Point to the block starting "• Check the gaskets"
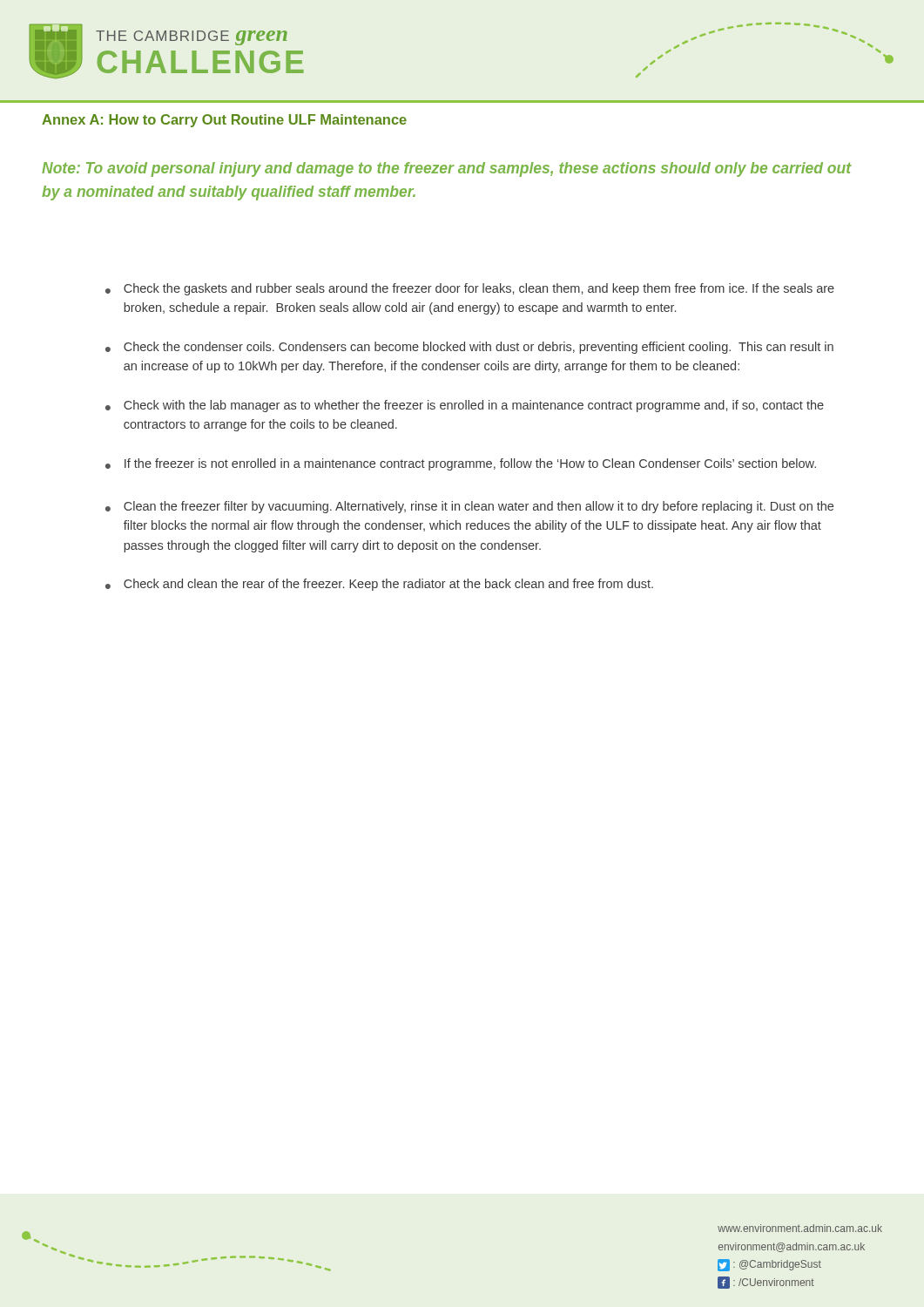Viewport: 924px width, 1307px height. pos(475,298)
